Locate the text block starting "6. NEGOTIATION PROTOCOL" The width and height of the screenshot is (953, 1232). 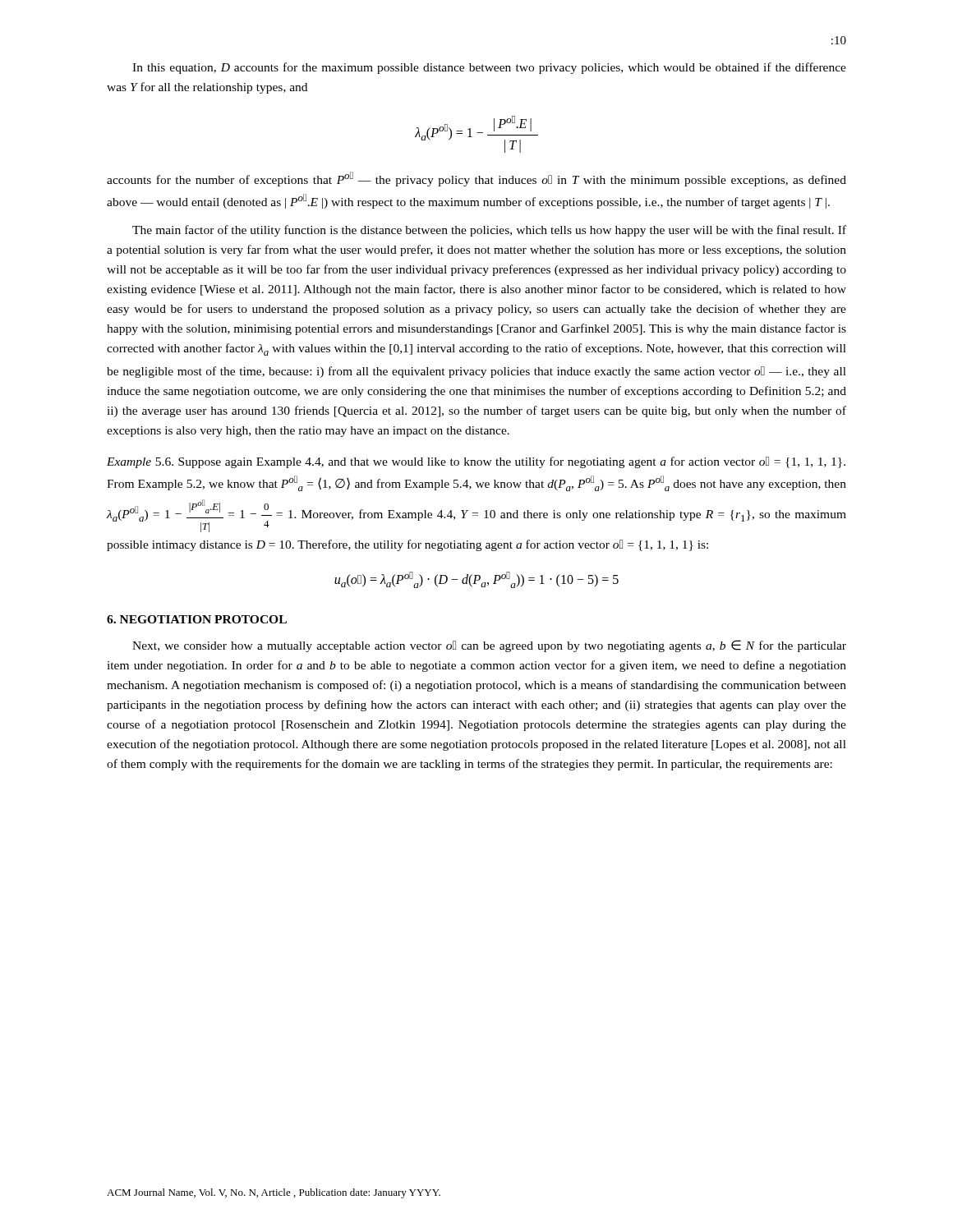(x=197, y=619)
